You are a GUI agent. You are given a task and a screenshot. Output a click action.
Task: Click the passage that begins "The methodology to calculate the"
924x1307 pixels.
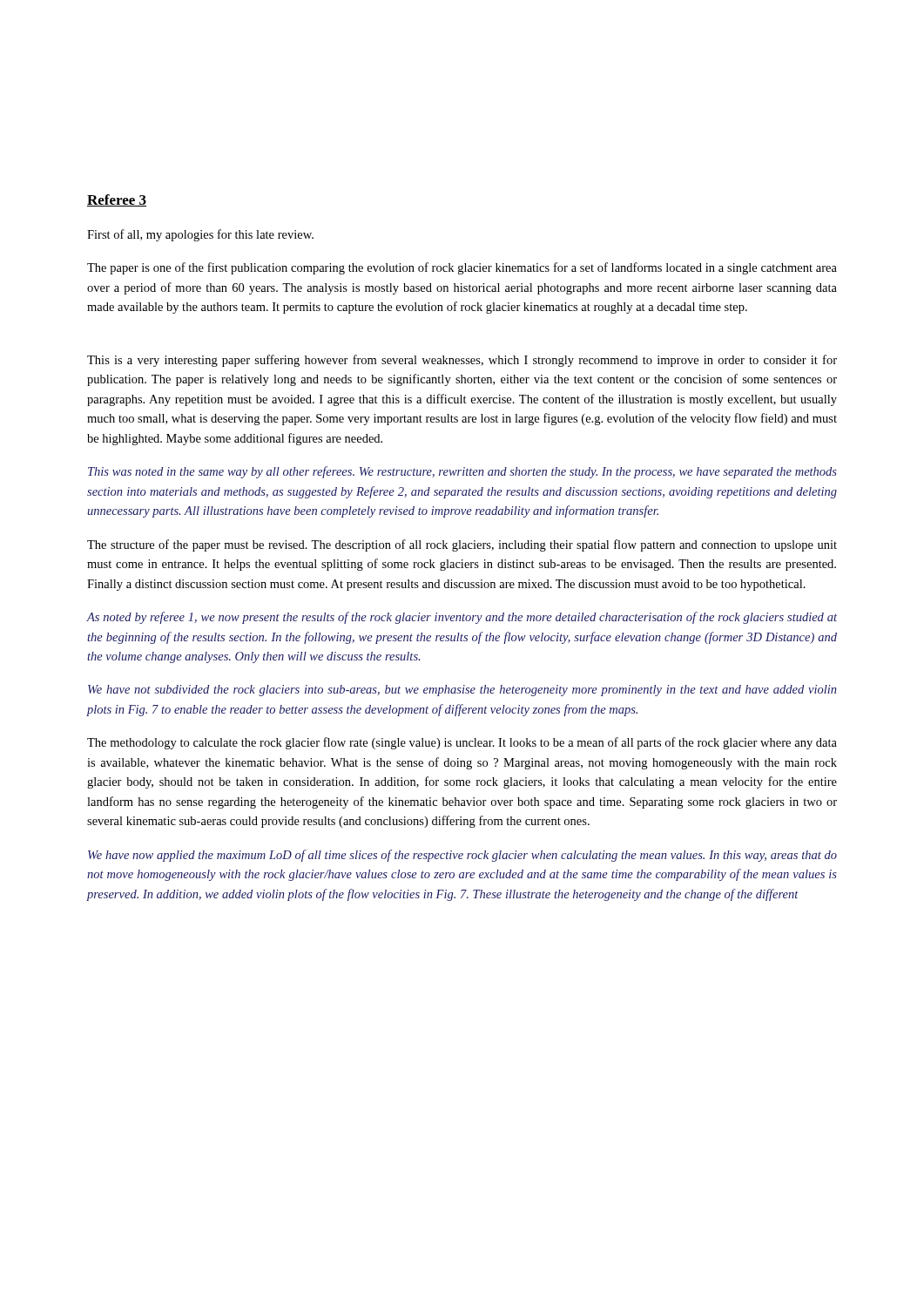462,782
